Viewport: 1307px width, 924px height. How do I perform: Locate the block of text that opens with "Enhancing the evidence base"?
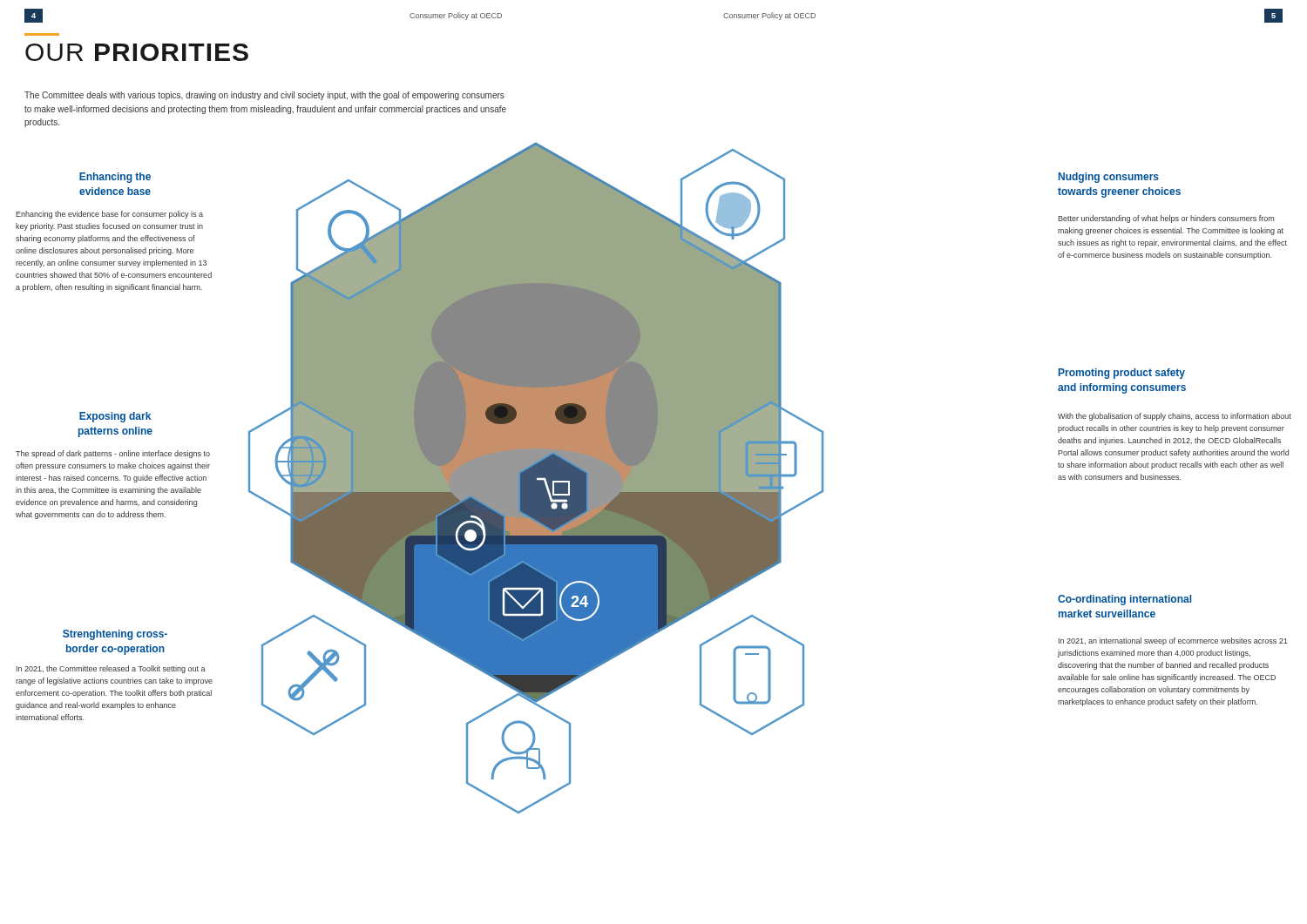[114, 251]
